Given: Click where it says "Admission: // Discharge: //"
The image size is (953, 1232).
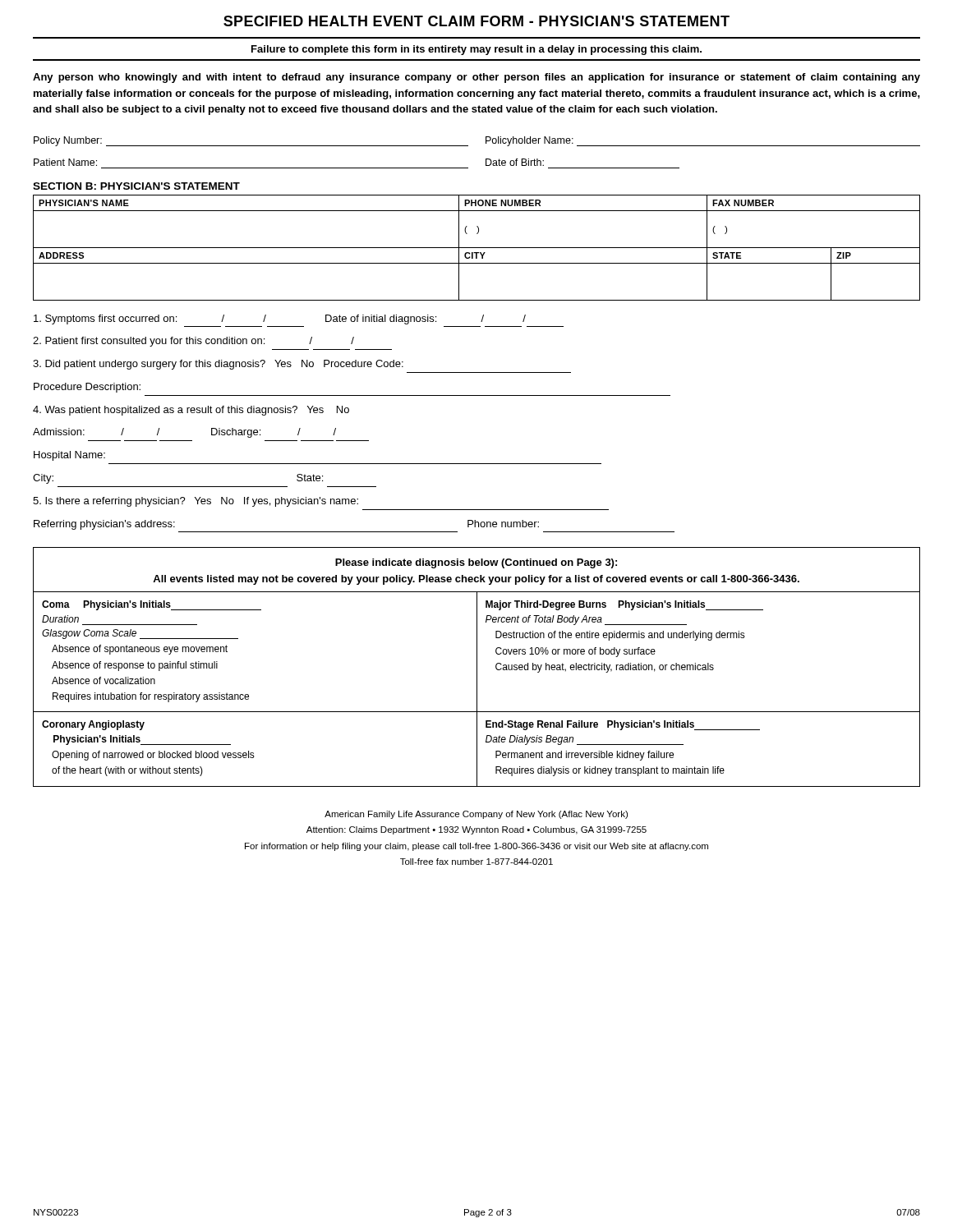Looking at the screenshot, I should pos(201,434).
